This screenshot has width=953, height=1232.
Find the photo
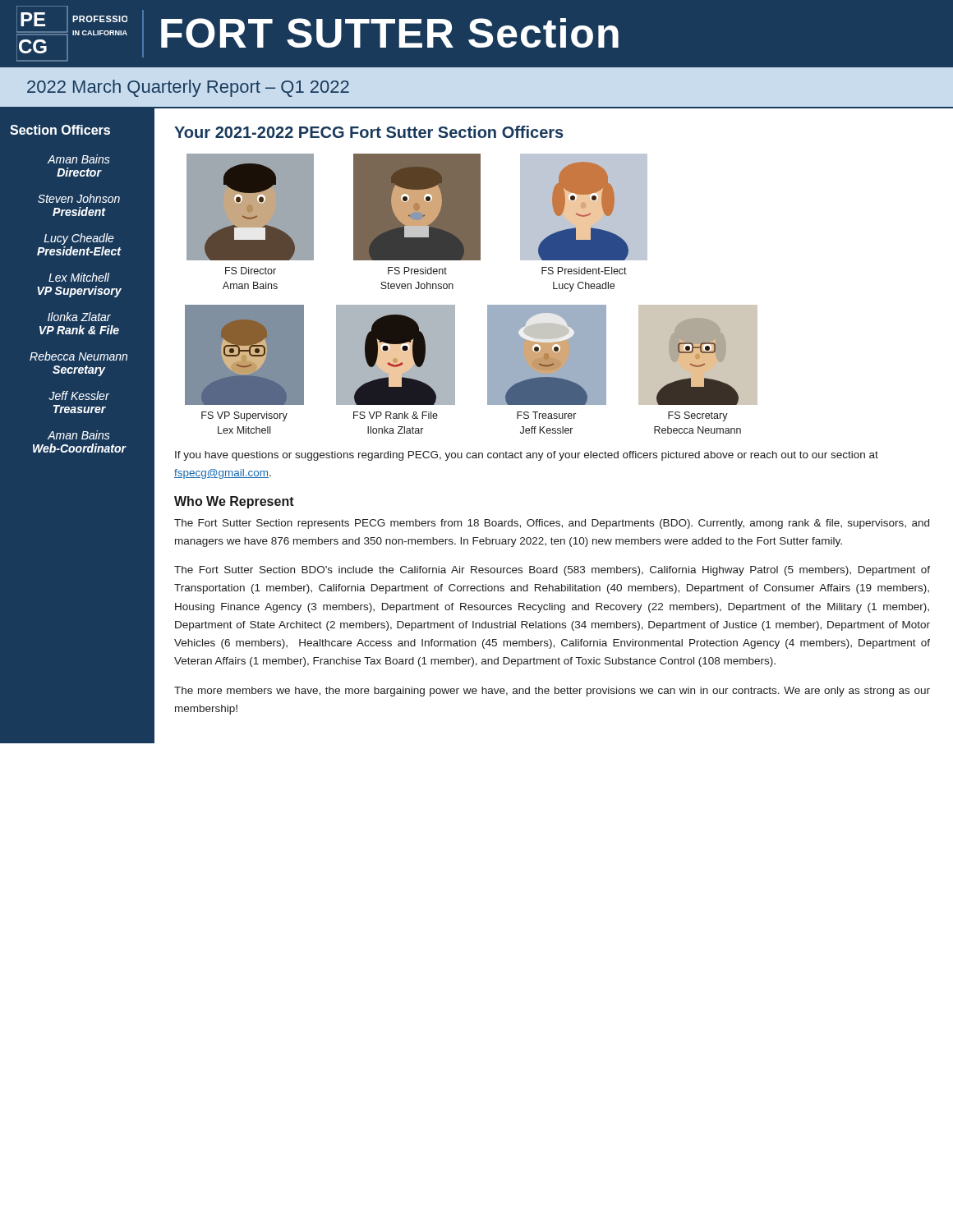click(552, 296)
